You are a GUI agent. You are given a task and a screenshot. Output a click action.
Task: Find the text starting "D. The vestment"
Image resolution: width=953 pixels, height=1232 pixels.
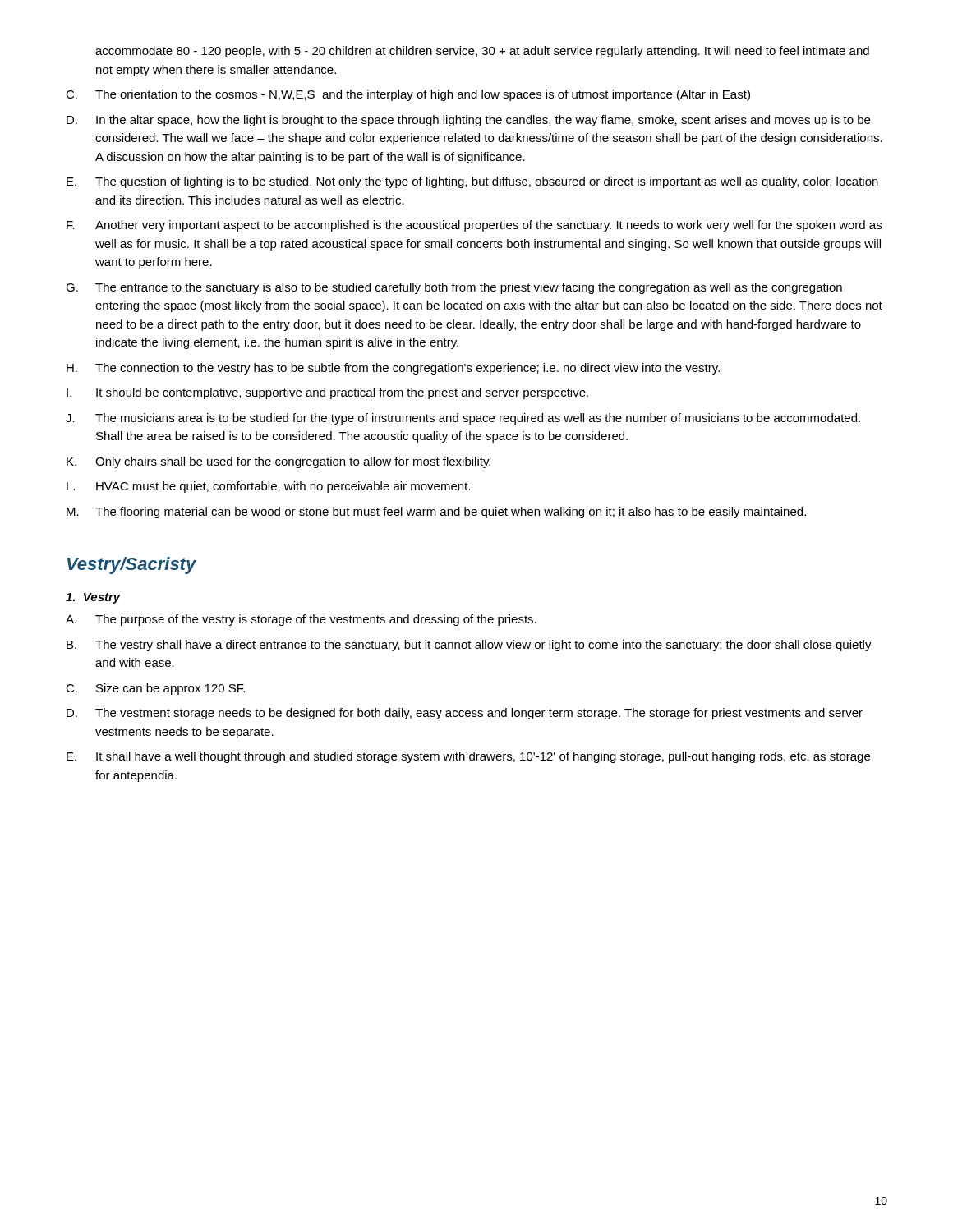[476, 722]
